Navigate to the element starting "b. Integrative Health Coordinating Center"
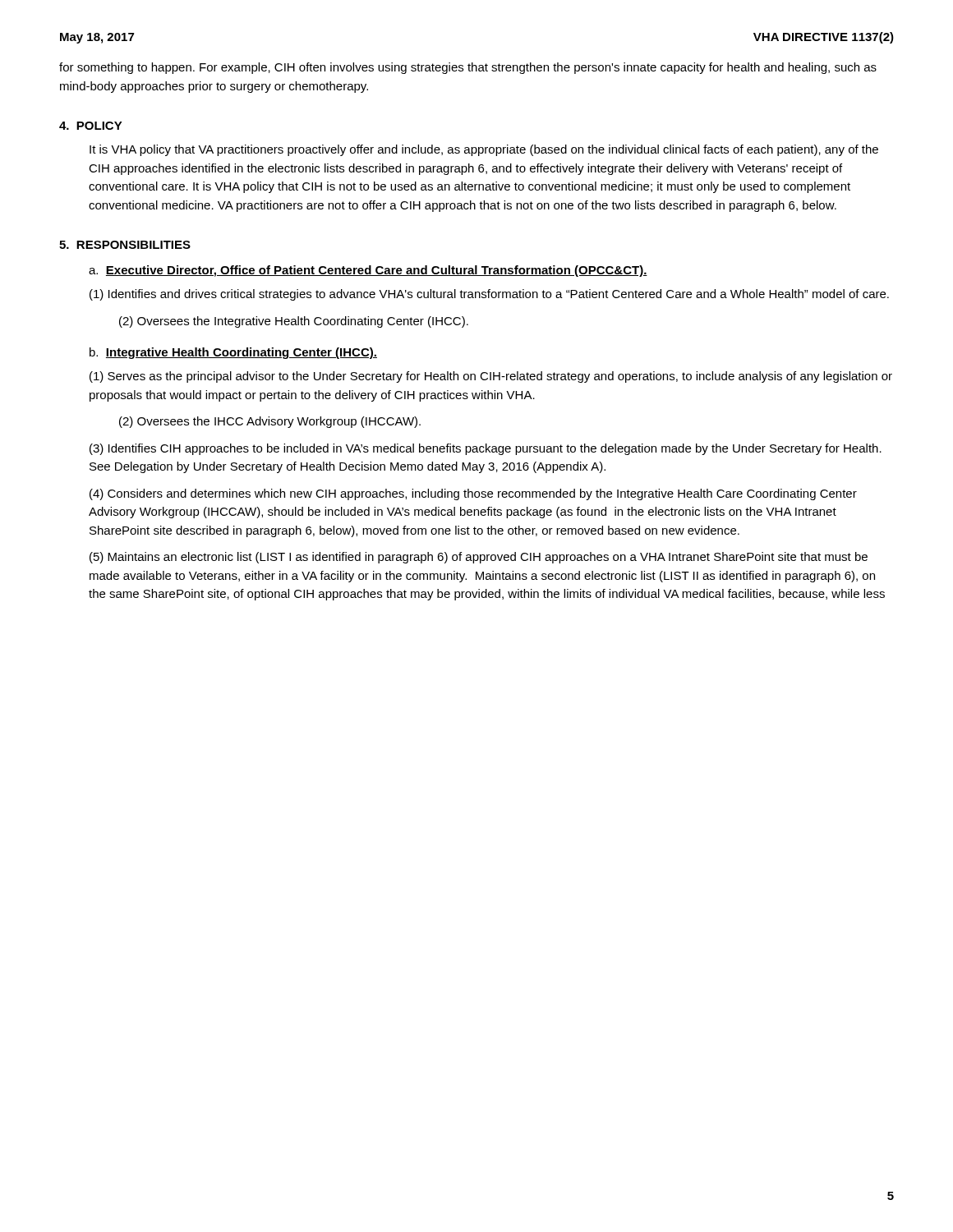 tap(233, 352)
